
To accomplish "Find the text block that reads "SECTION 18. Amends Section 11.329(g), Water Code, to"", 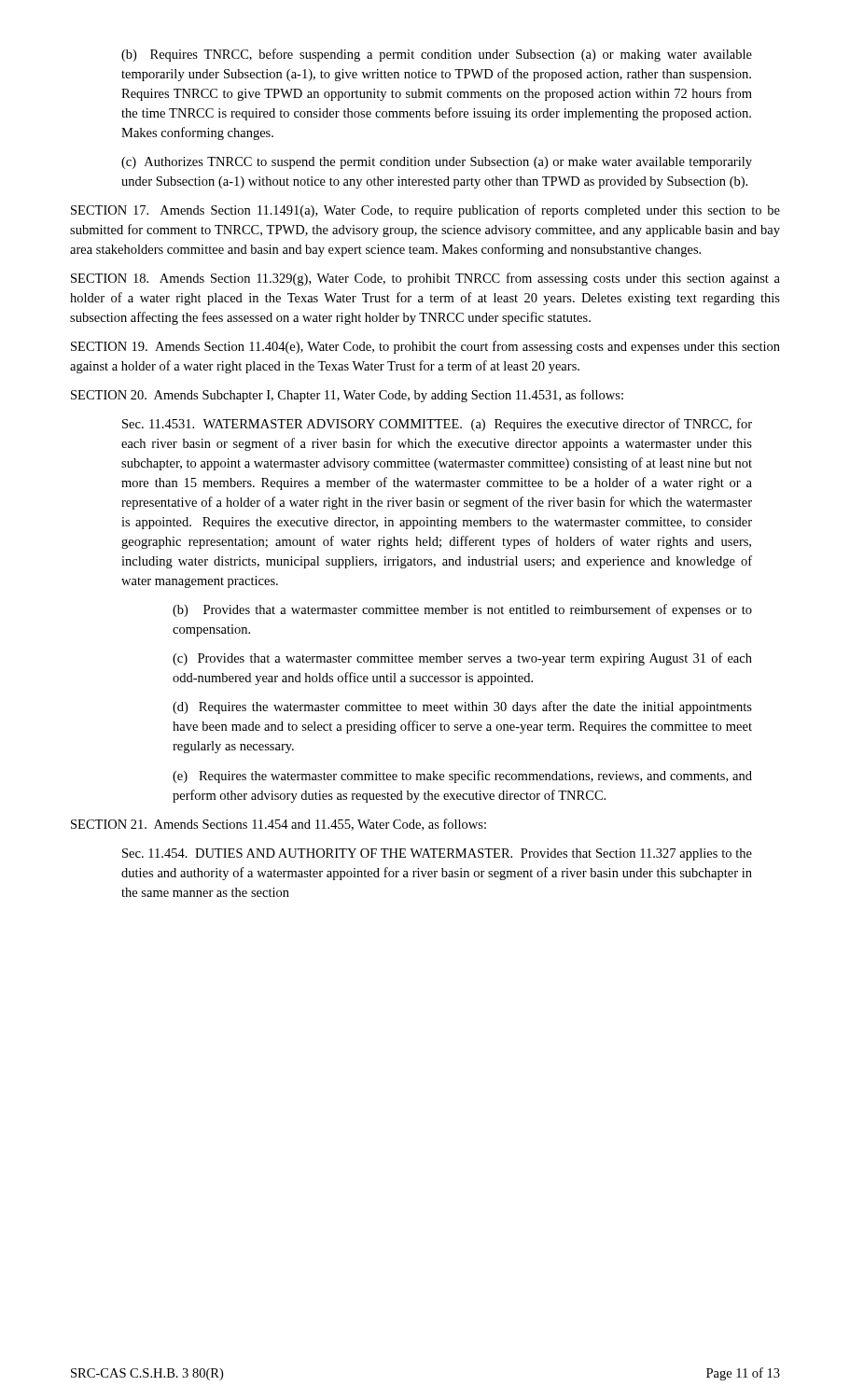I will tap(425, 298).
